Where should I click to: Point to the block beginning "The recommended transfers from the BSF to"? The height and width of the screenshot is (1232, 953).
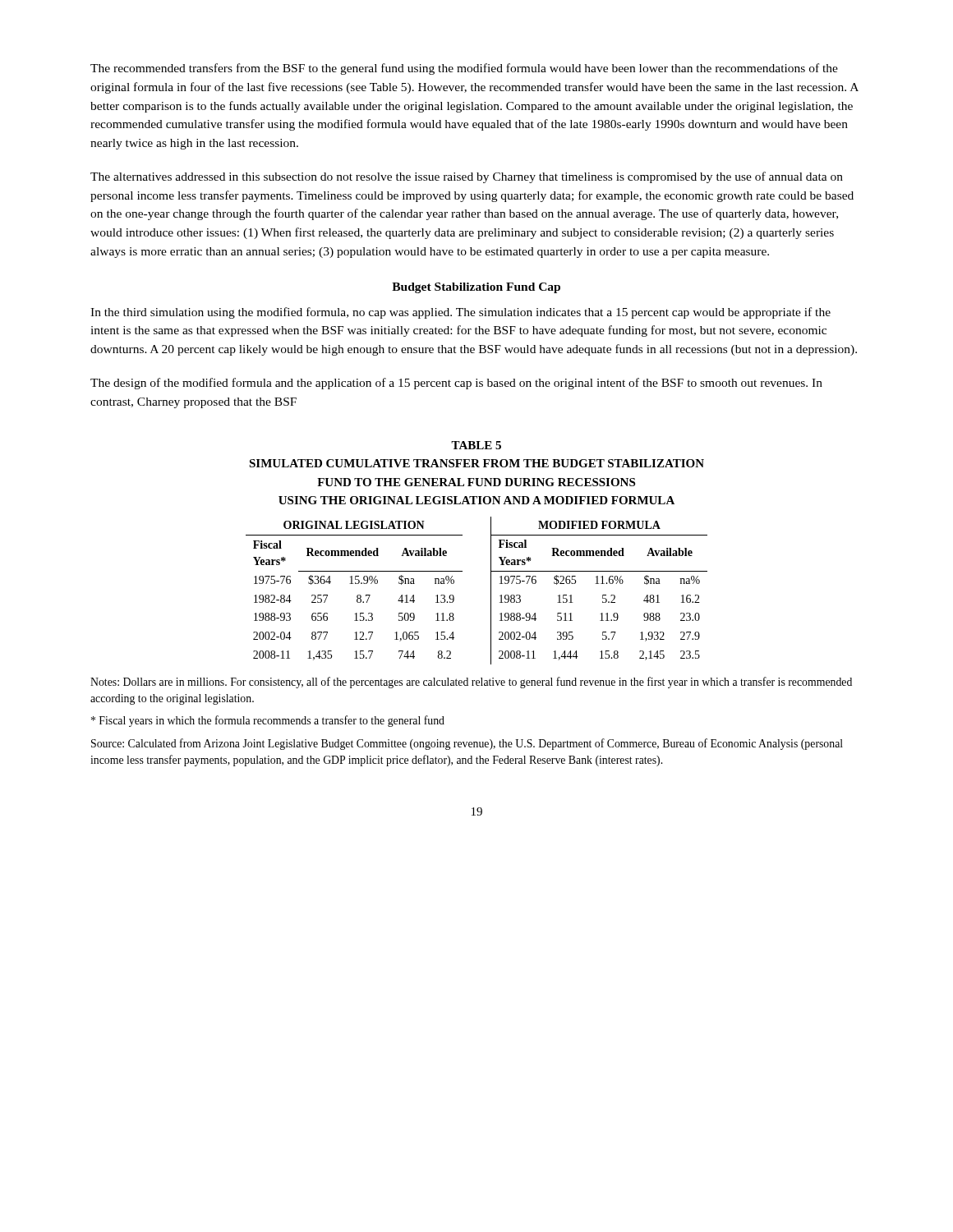click(x=474, y=105)
